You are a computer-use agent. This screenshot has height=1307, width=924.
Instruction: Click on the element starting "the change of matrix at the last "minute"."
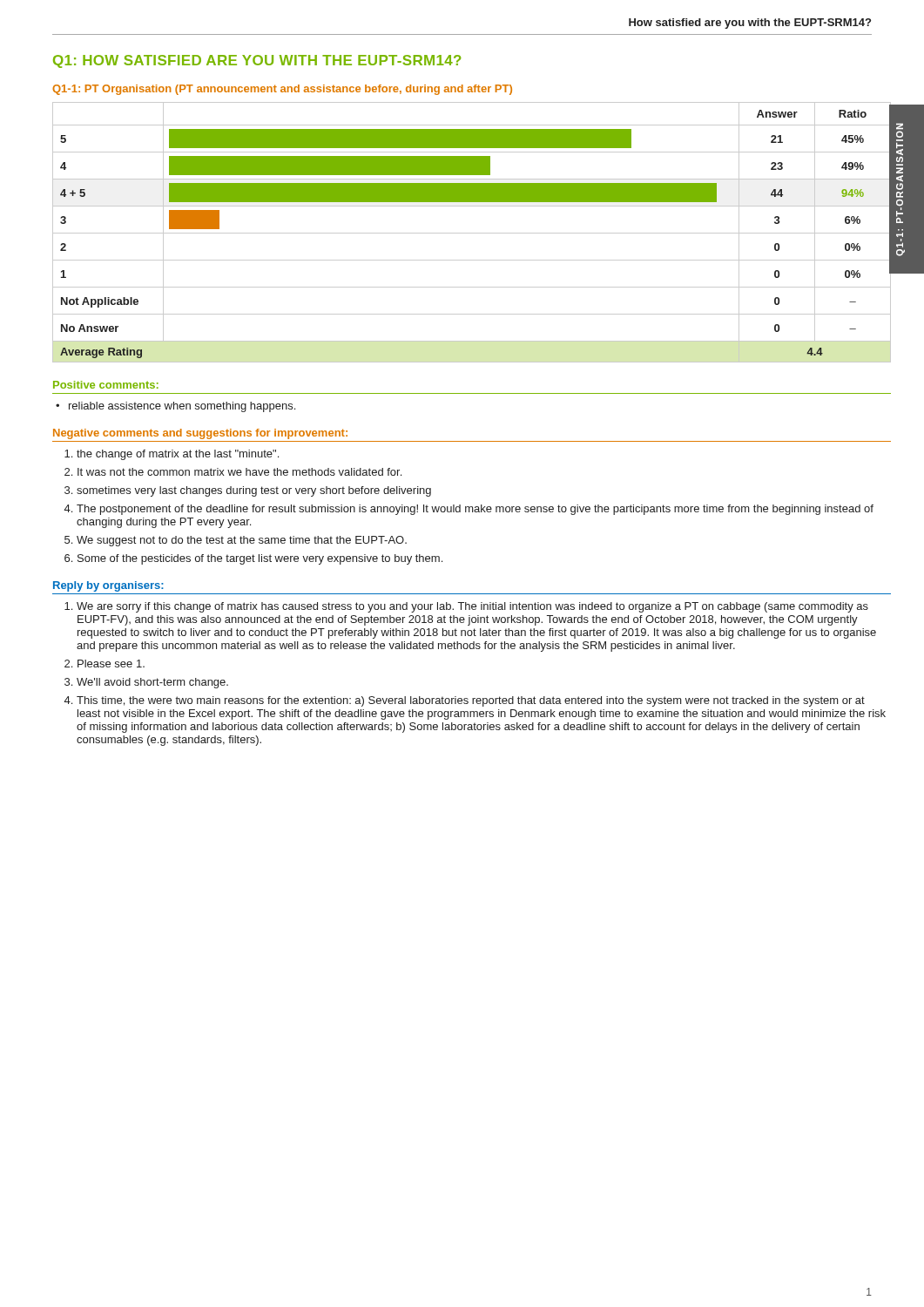coord(172,455)
